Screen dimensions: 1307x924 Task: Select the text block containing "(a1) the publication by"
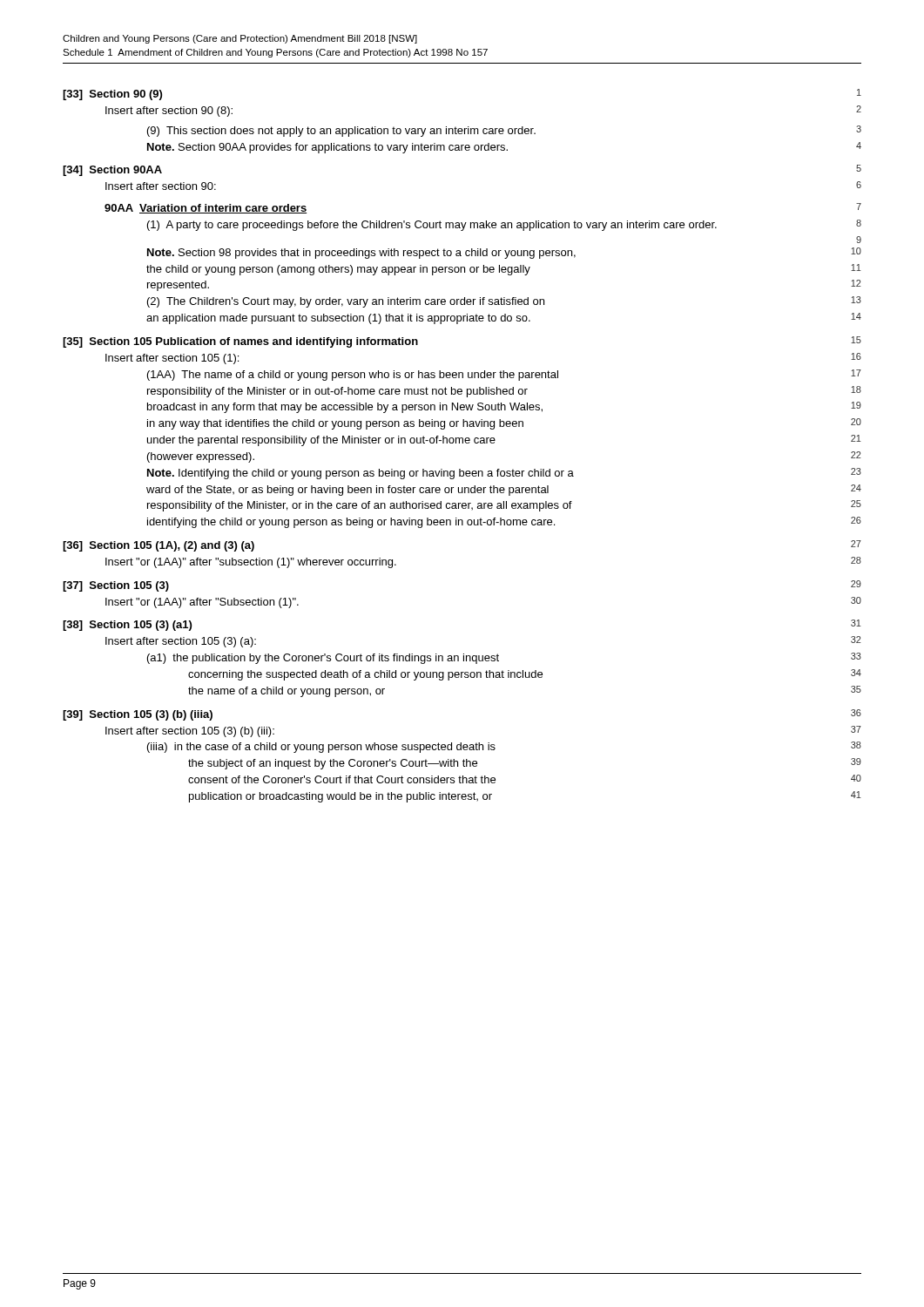pos(462,675)
